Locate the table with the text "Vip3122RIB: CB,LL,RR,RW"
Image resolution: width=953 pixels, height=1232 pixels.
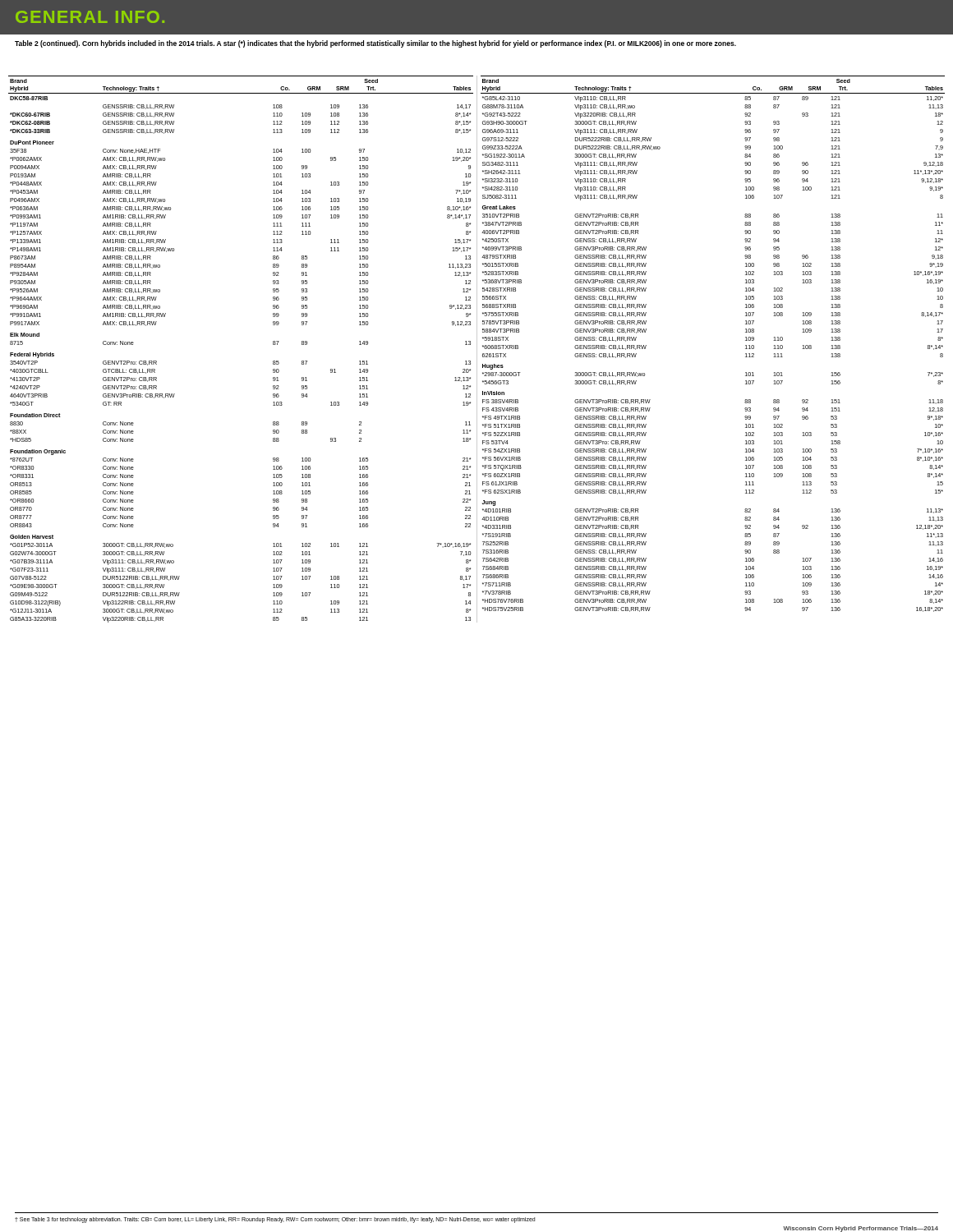tap(476, 635)
